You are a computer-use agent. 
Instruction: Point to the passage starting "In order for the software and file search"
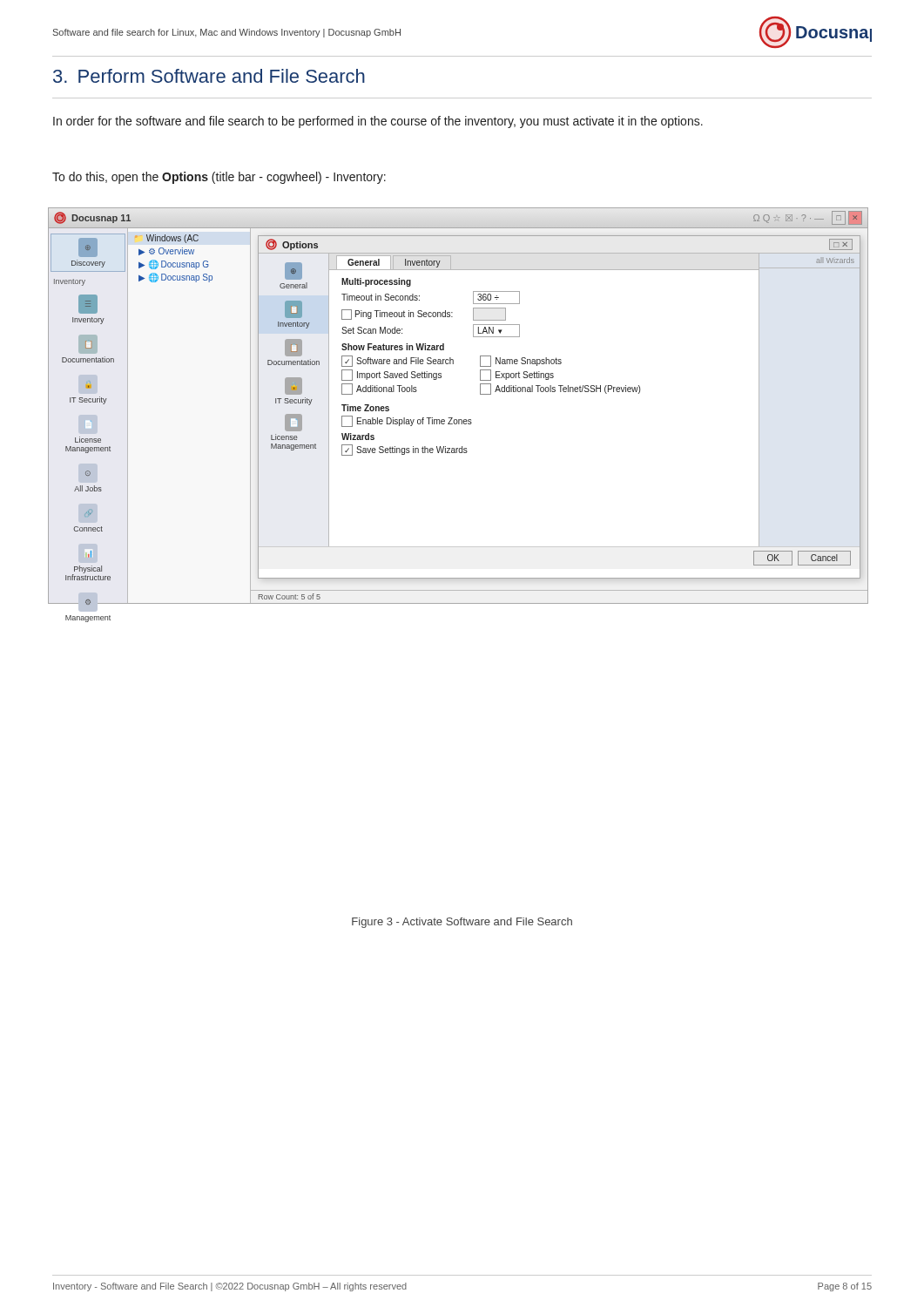pos(378,121)
